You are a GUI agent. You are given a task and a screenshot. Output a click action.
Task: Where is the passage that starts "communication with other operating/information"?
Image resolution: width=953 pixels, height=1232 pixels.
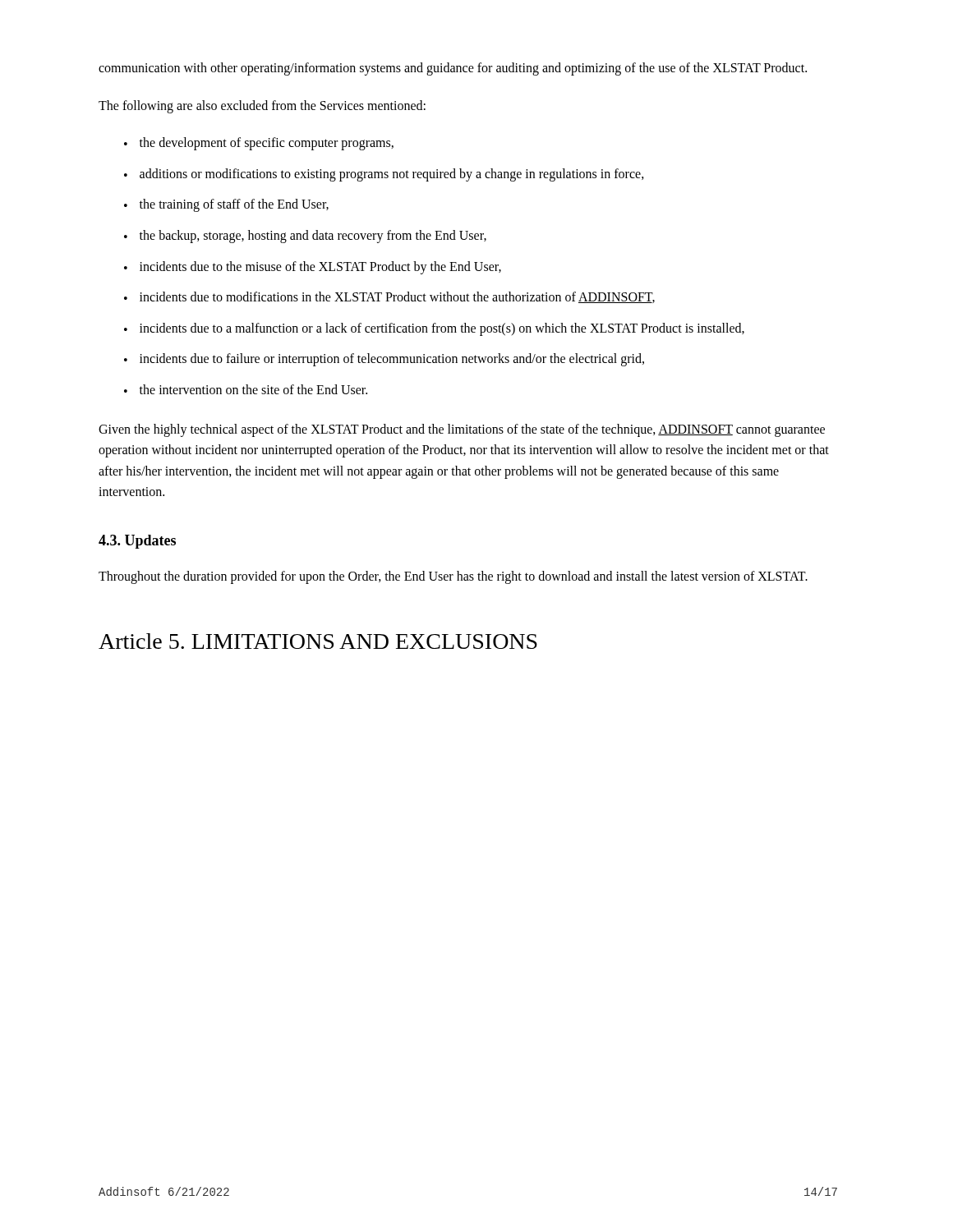tap(453, 68)
